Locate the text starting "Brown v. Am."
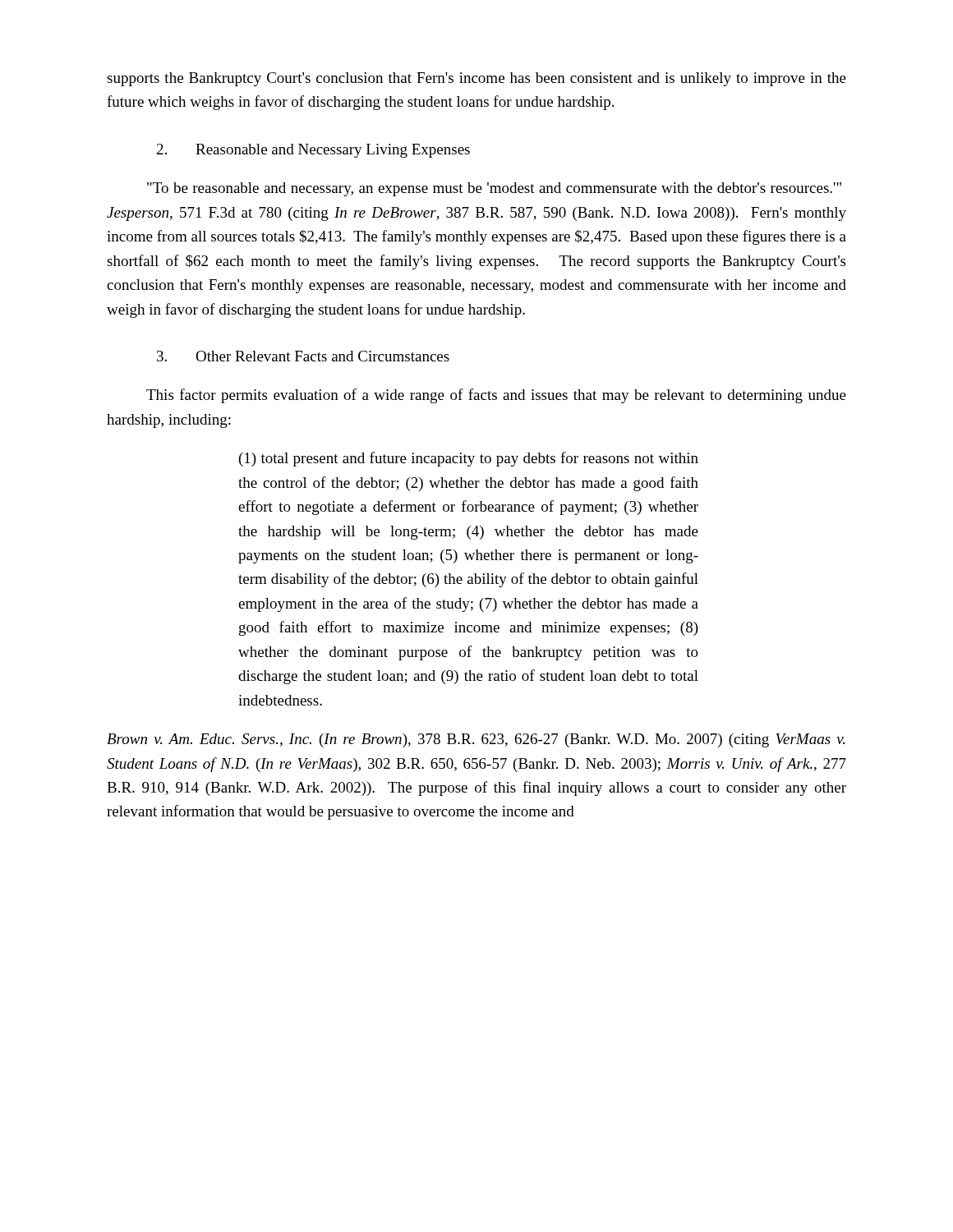Viewport: 953px width, 1232px height. 476,775
